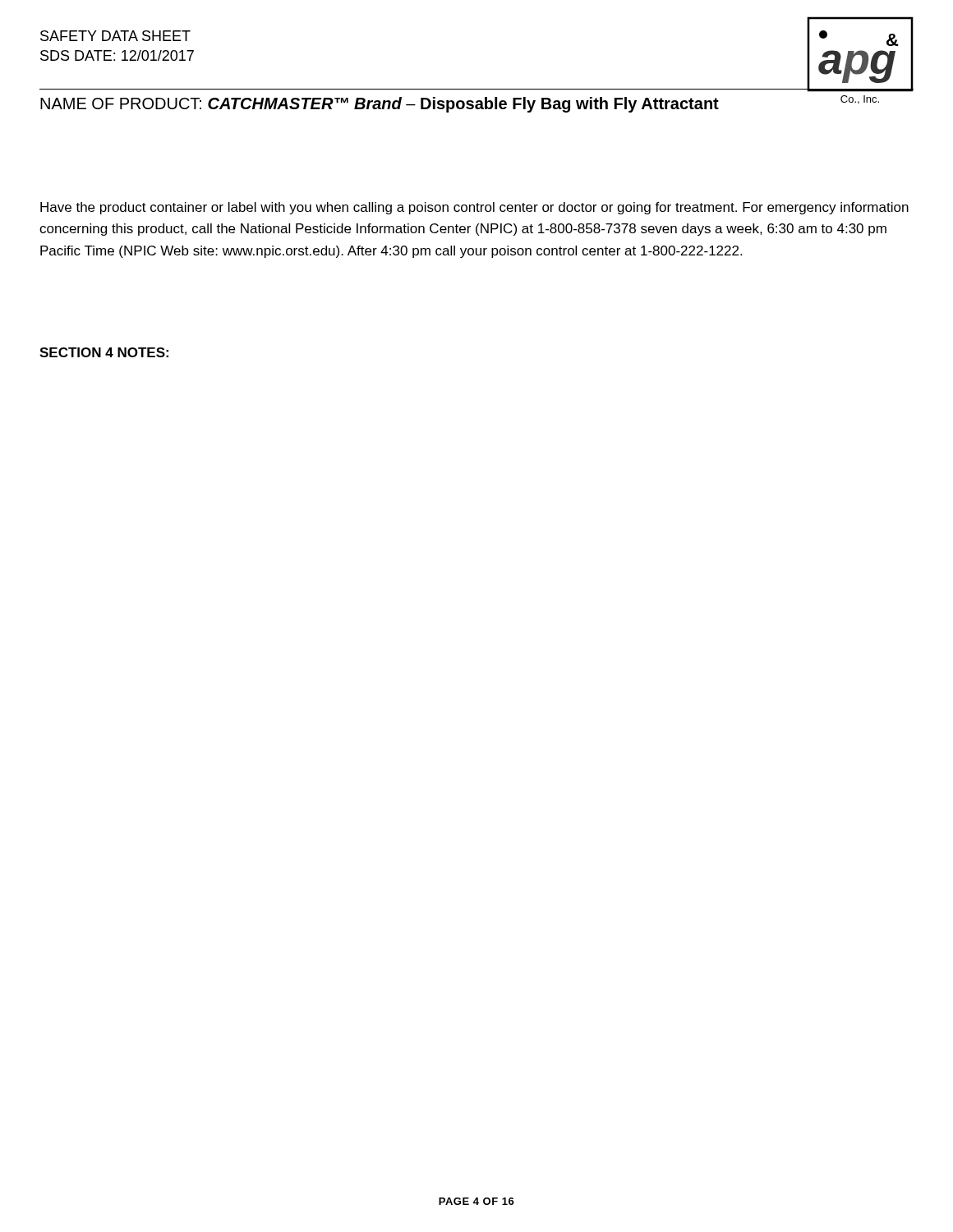The image size is (953, 1232).
Task: Select the section header containing "SECTION 4 NOTES:"
Action: [x=105, y=353]
